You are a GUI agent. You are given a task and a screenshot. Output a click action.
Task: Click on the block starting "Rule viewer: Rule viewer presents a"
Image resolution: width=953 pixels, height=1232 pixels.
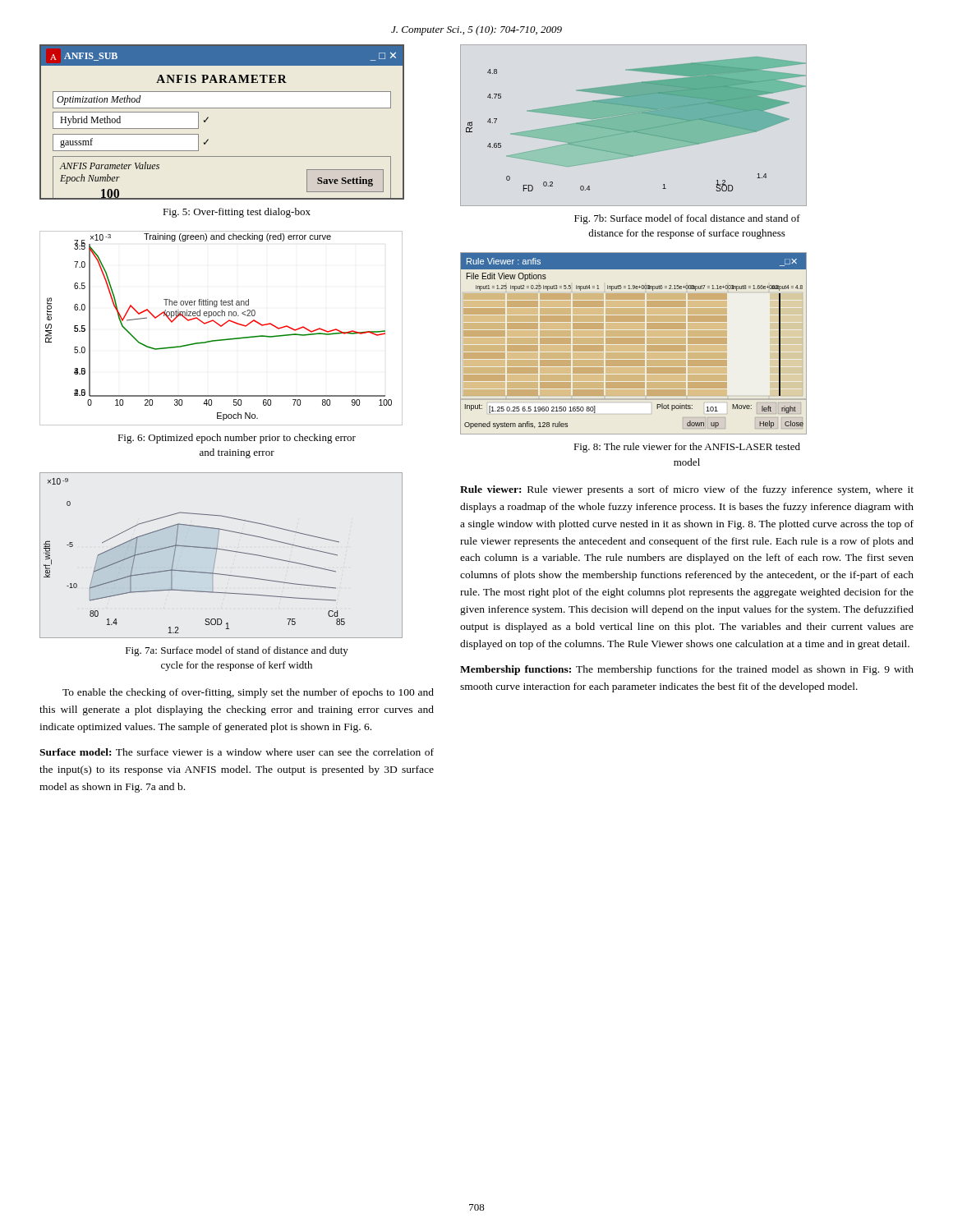tap(687, 566)
